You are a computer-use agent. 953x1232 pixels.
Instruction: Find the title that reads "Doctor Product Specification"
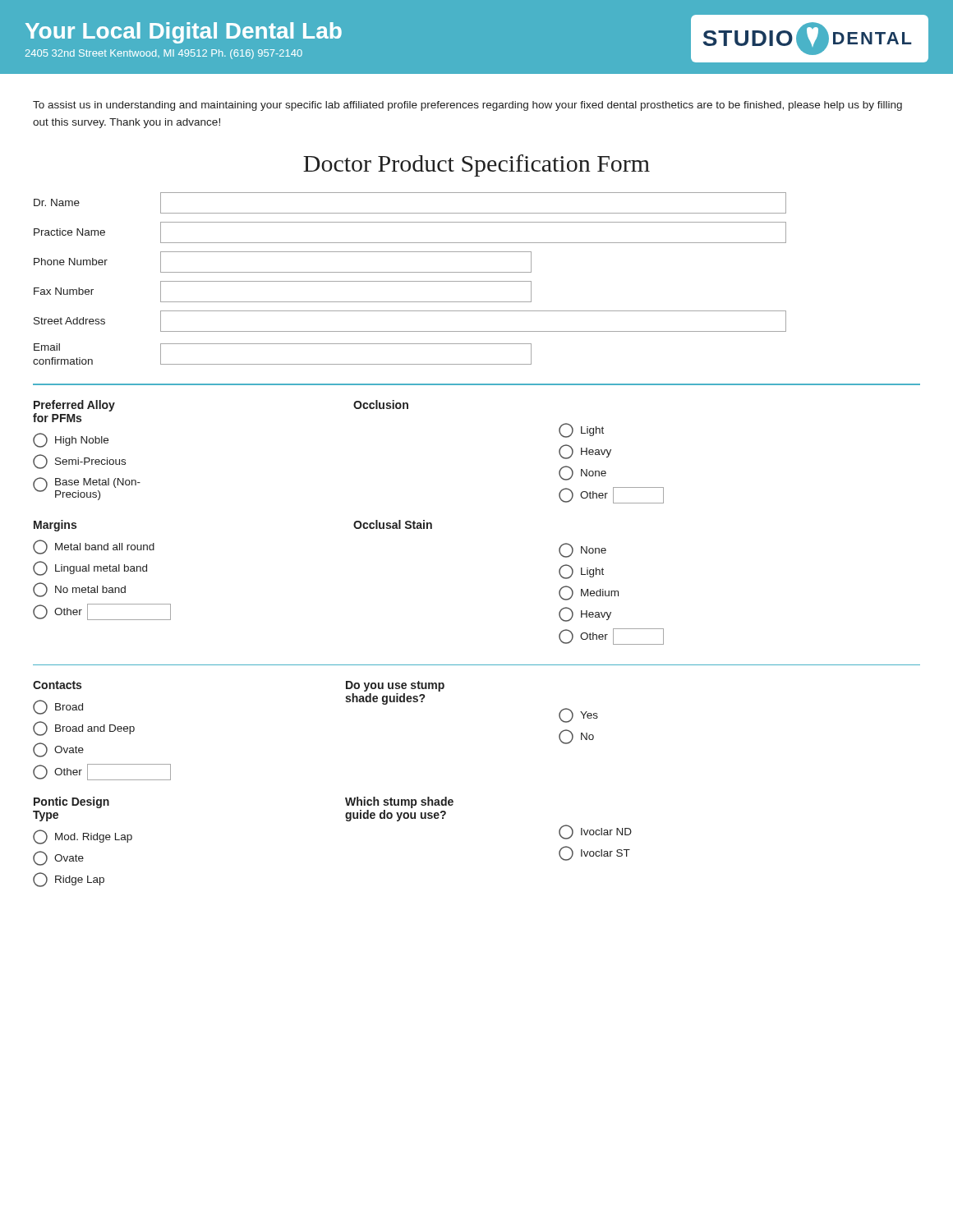coord(476,163)
